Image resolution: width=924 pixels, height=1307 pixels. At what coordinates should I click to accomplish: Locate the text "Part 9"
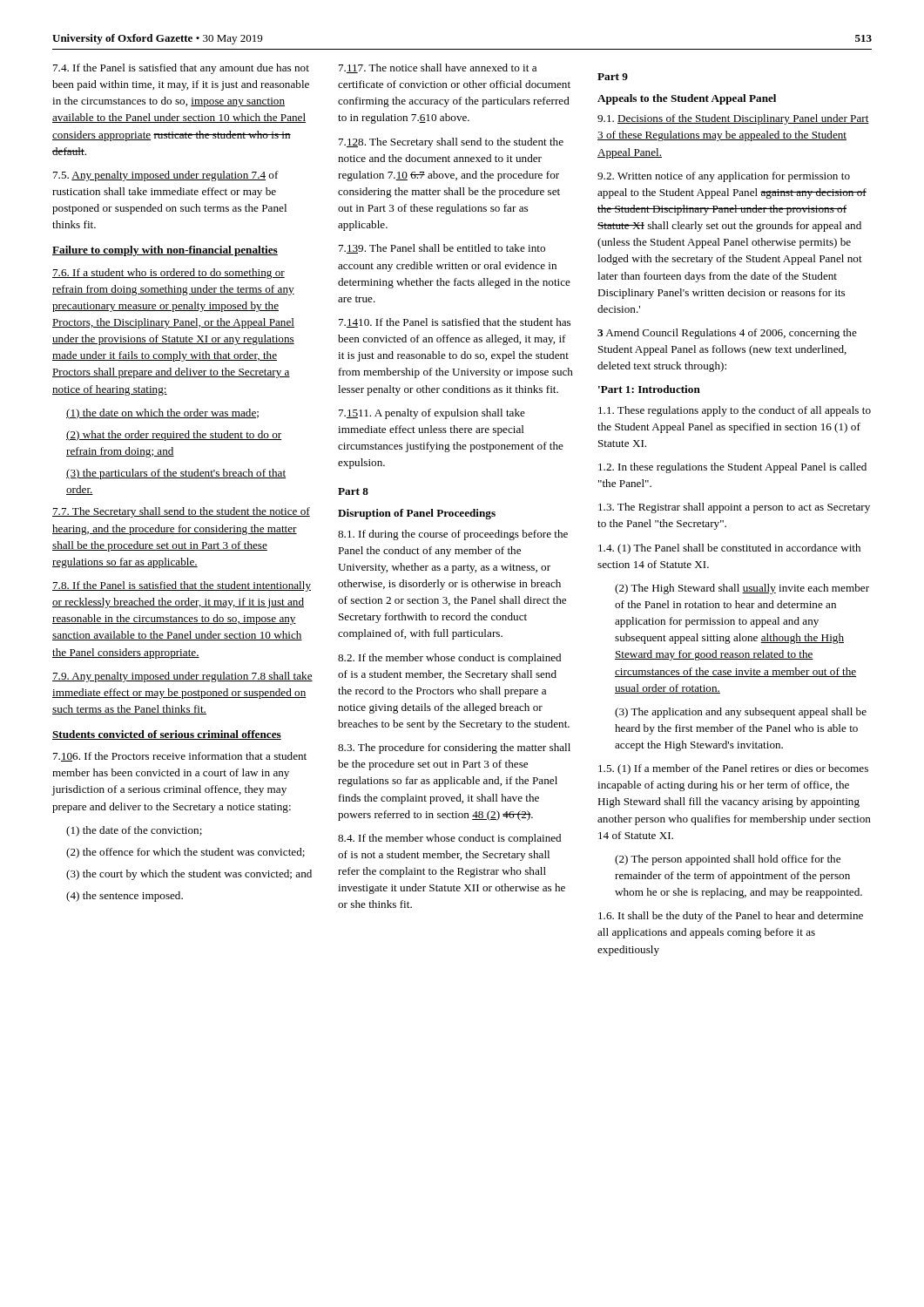pos(613,76)
